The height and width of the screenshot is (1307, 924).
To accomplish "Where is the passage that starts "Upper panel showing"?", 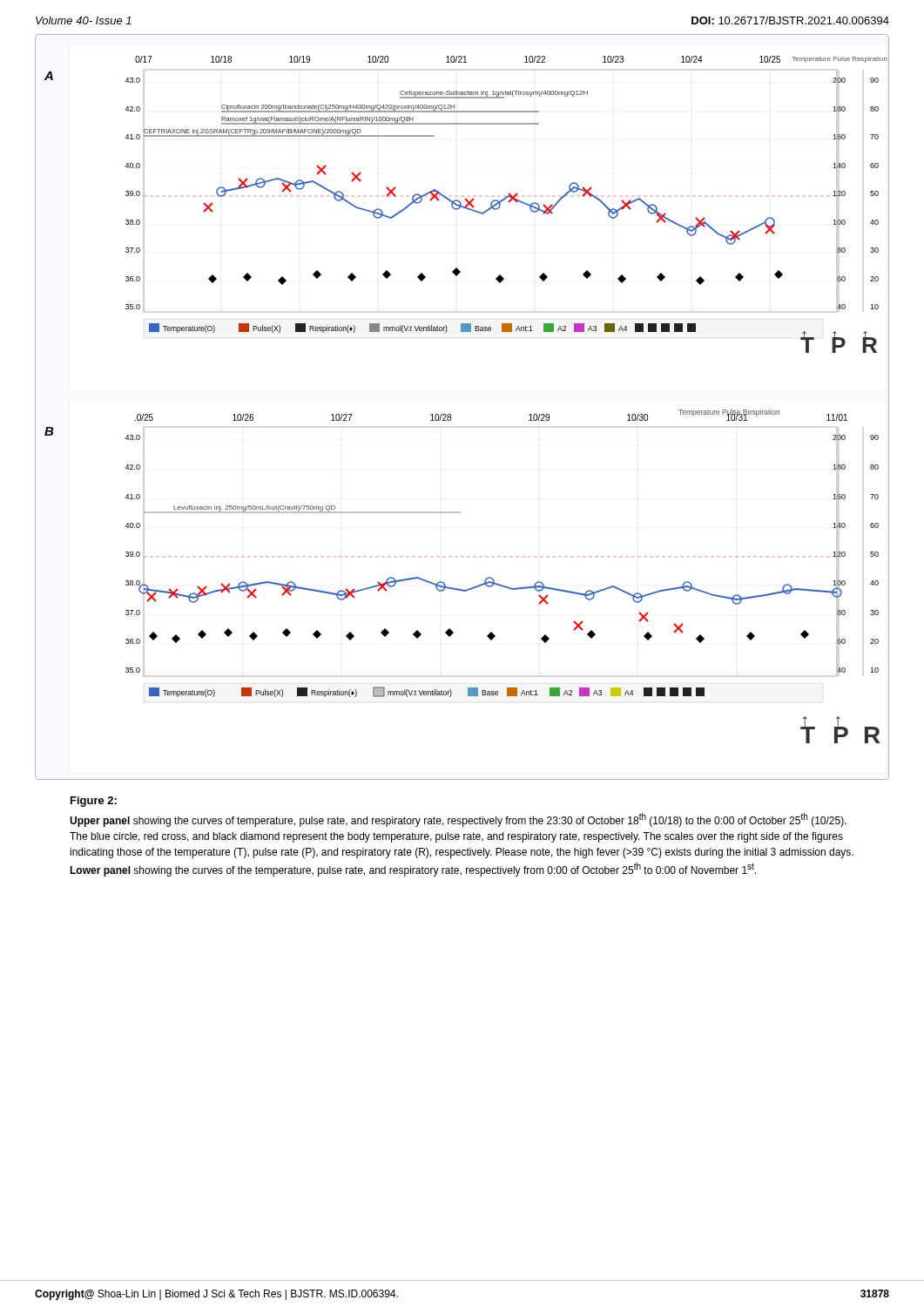I will 462,844.
